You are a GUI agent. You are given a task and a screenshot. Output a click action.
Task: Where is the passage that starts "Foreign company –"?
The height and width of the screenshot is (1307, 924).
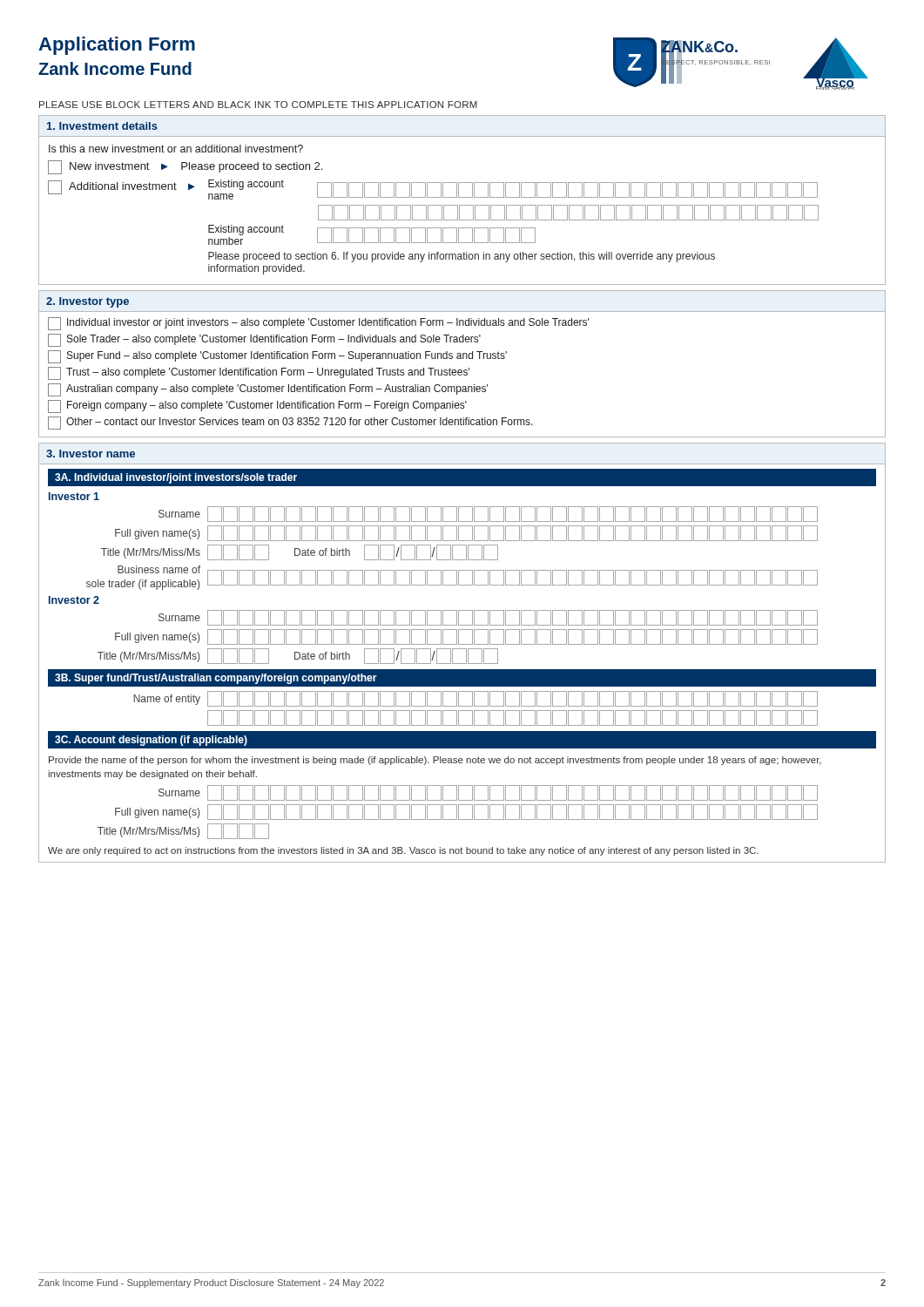(257, 406)
